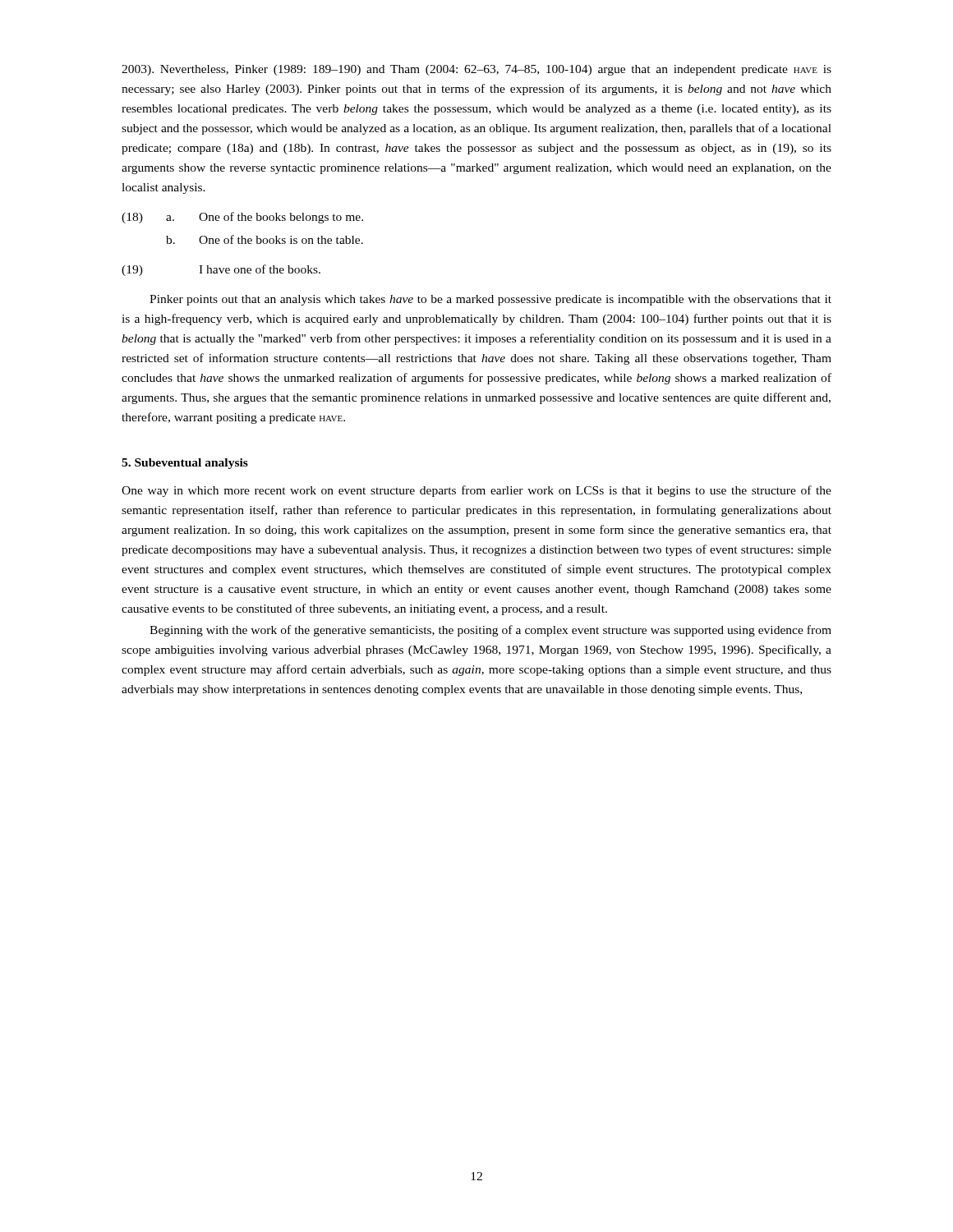Navigate to the element starting "(19) I have one of the"
Screen dimensions: 1232x953
[x=221, y=270]
